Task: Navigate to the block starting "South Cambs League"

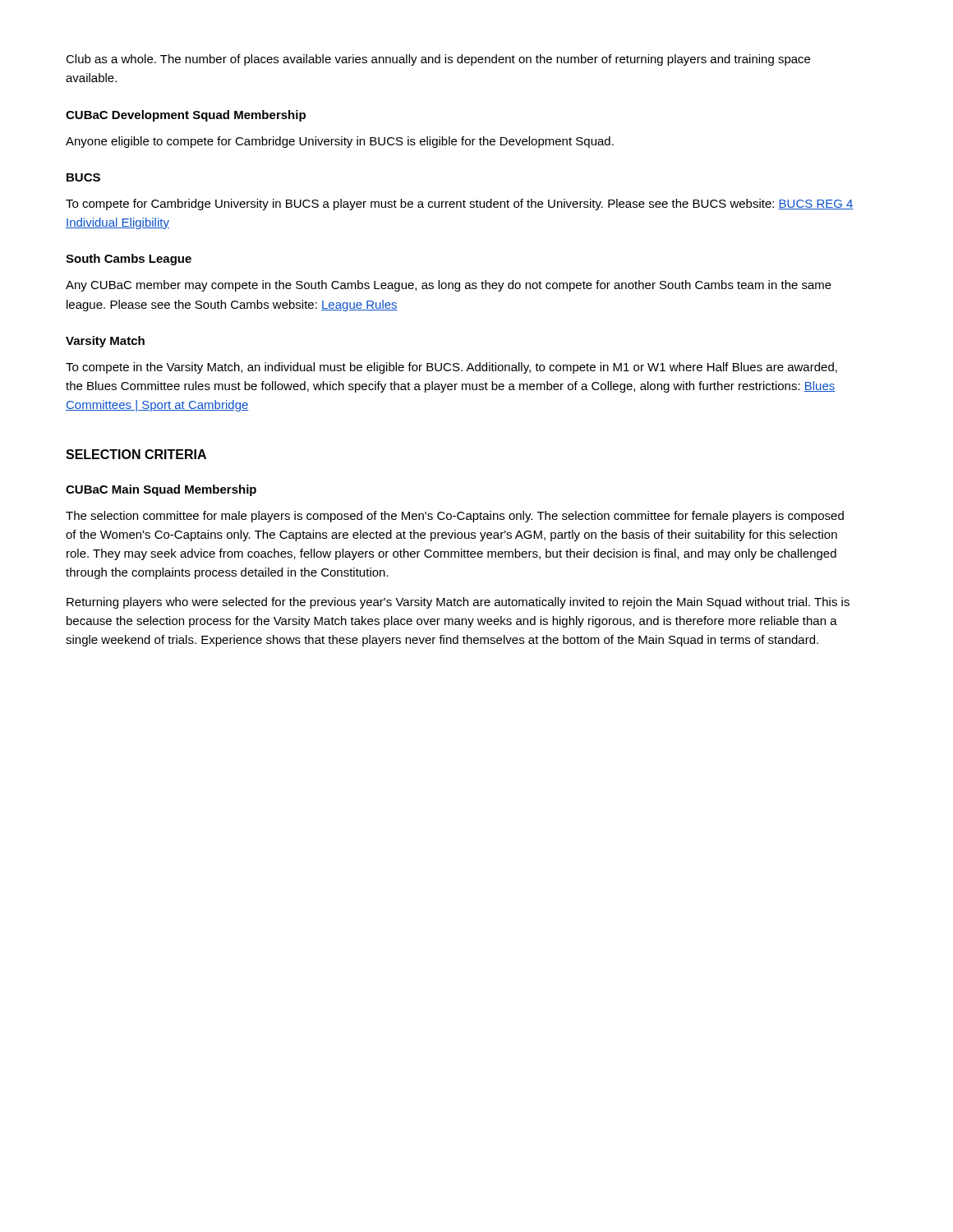Action: pos(129,259)
